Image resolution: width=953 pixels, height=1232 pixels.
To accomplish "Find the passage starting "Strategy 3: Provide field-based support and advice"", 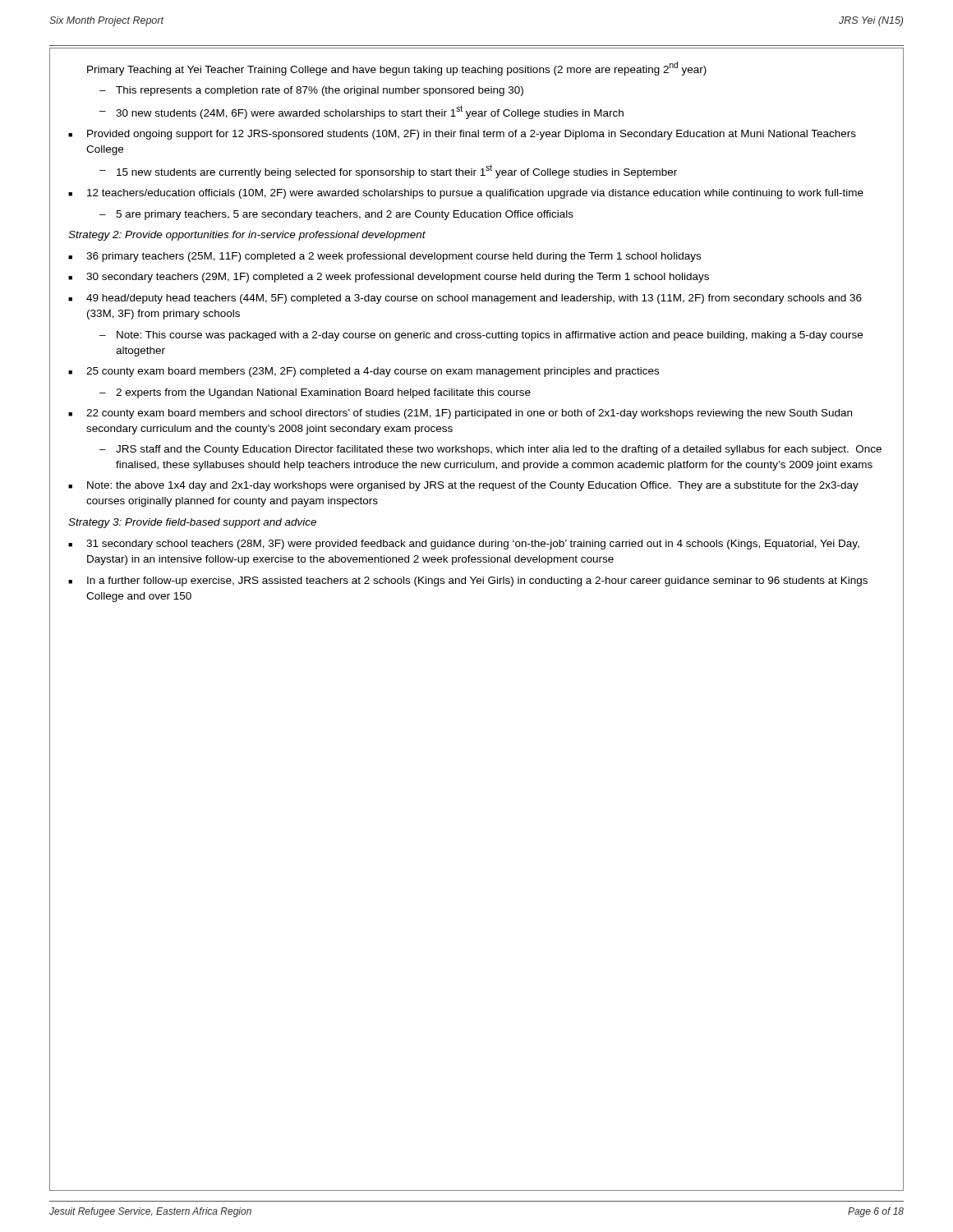I will pos(192,522).
